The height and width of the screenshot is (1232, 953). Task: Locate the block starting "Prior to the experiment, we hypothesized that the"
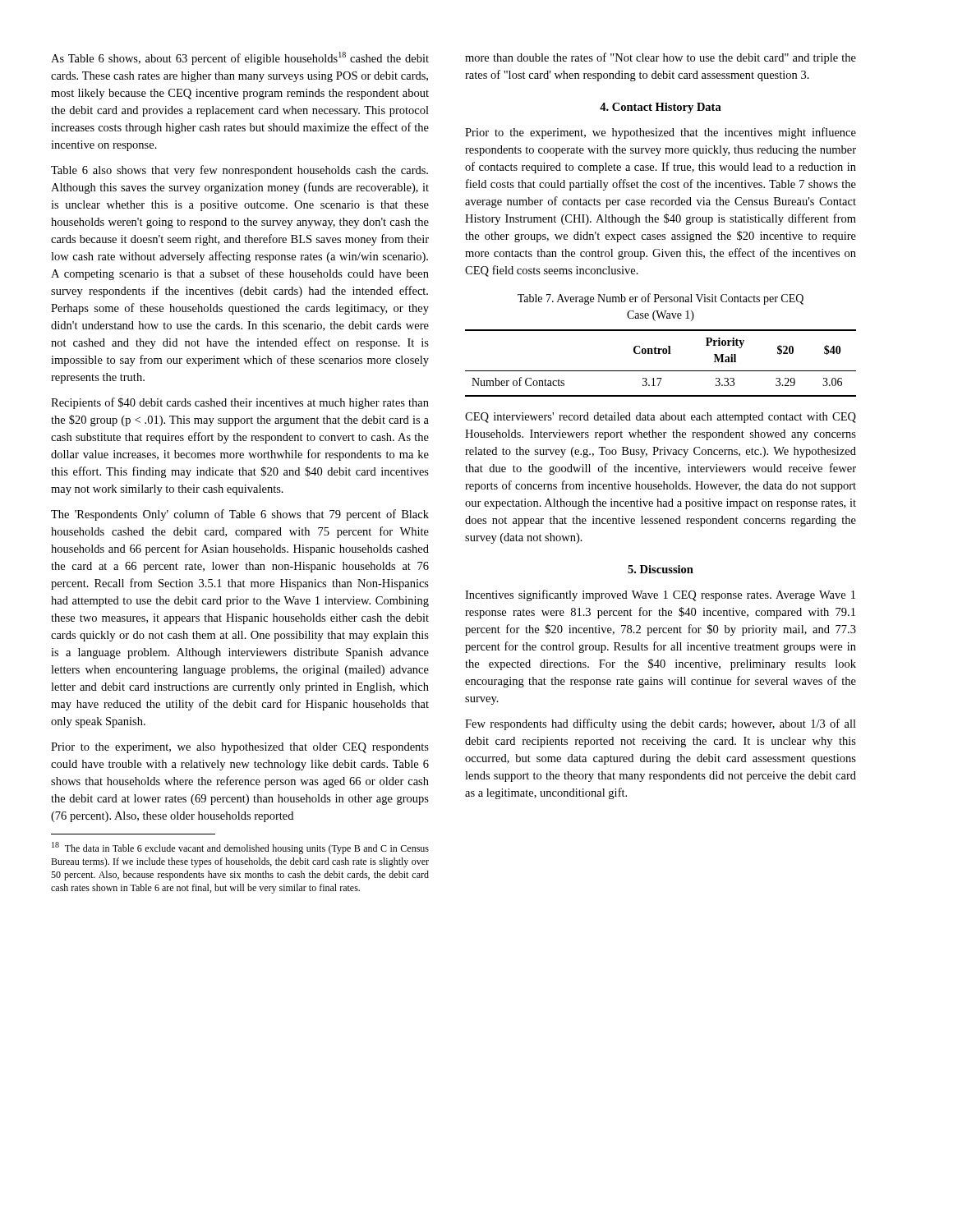(661, 202)
